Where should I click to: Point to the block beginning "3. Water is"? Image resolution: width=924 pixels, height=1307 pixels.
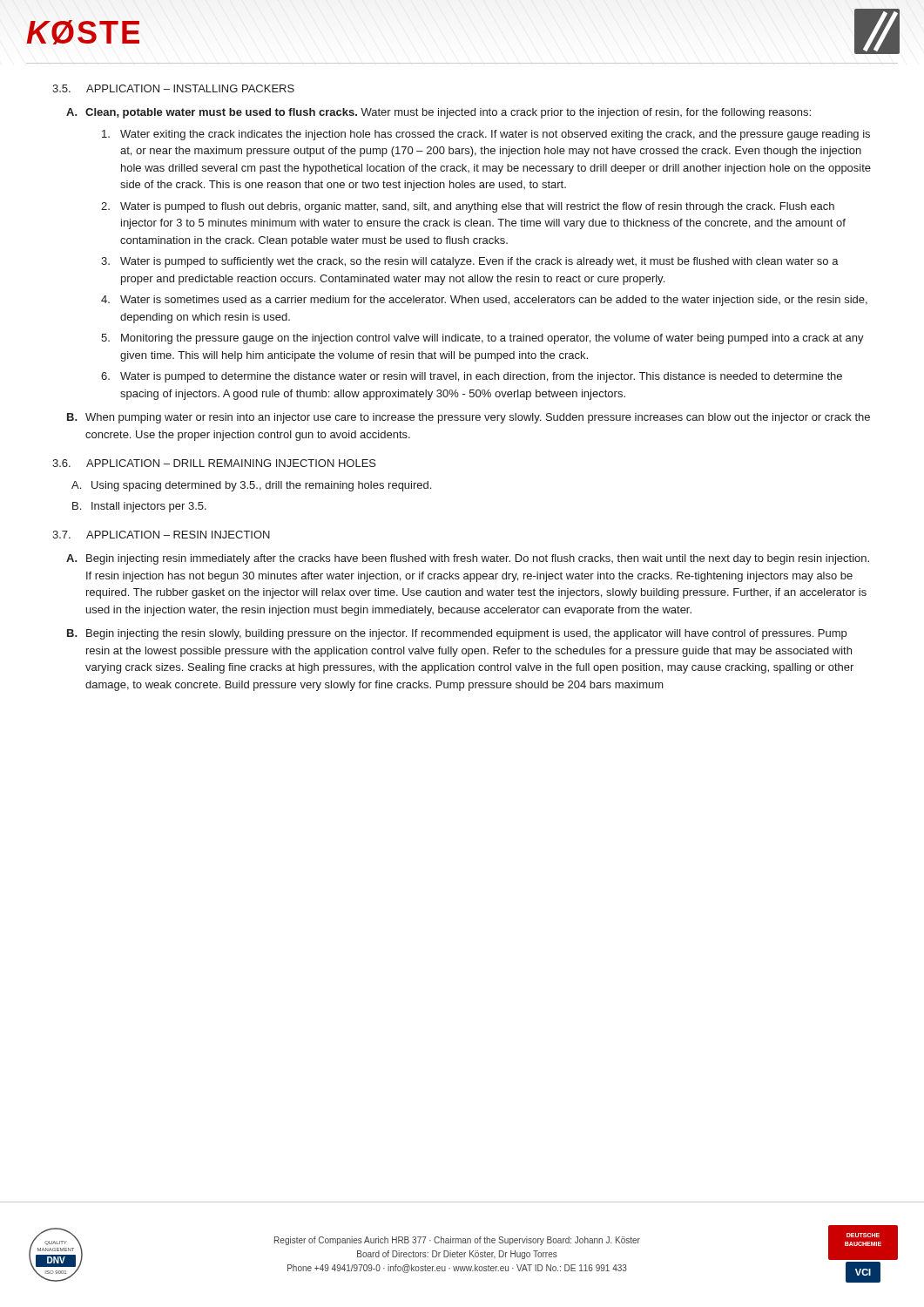coord(486,270)
